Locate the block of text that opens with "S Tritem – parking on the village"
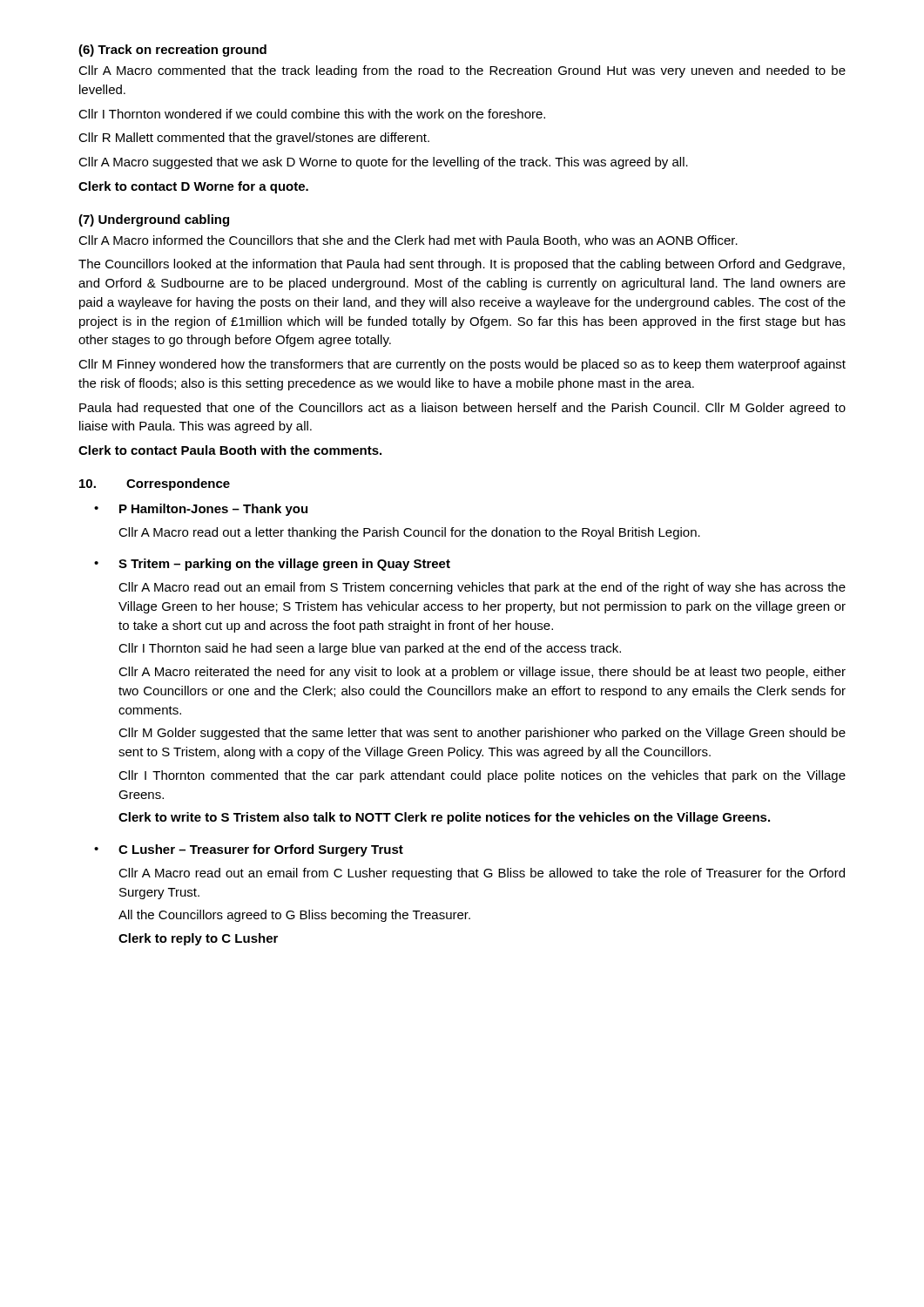 (482, 691)
